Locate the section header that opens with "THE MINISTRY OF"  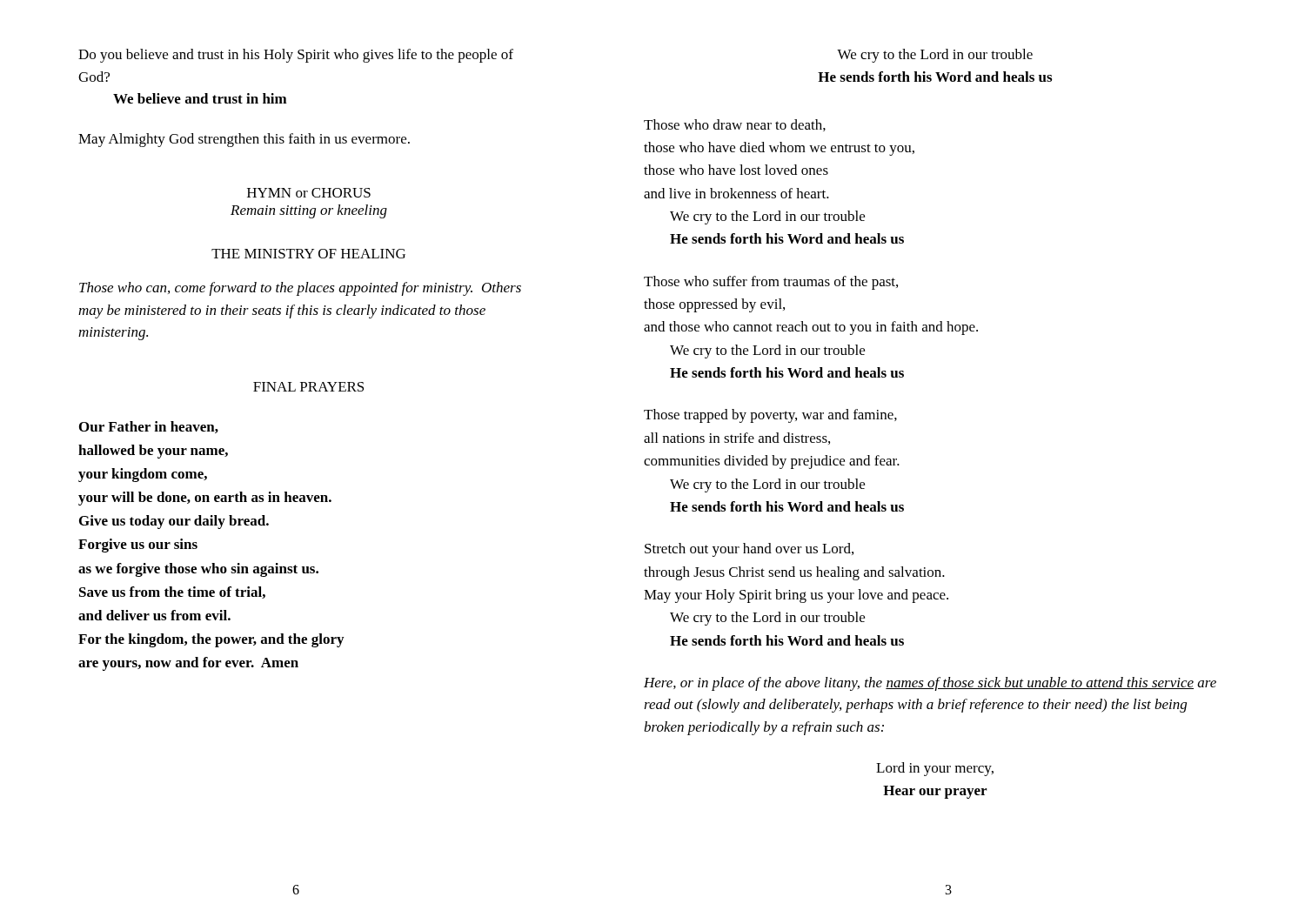309,254
